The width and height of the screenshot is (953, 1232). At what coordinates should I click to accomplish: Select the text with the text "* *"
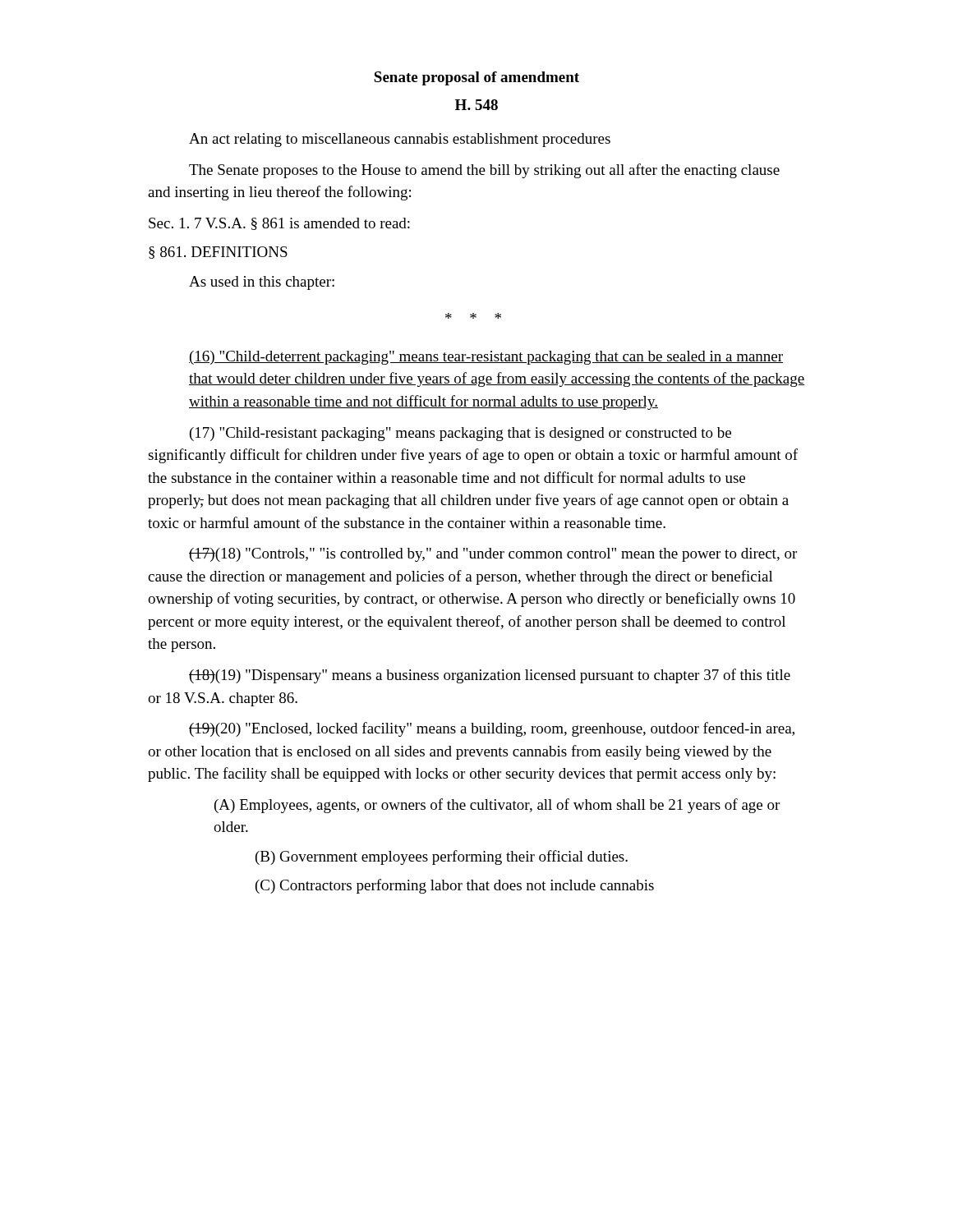coord(476,319)
